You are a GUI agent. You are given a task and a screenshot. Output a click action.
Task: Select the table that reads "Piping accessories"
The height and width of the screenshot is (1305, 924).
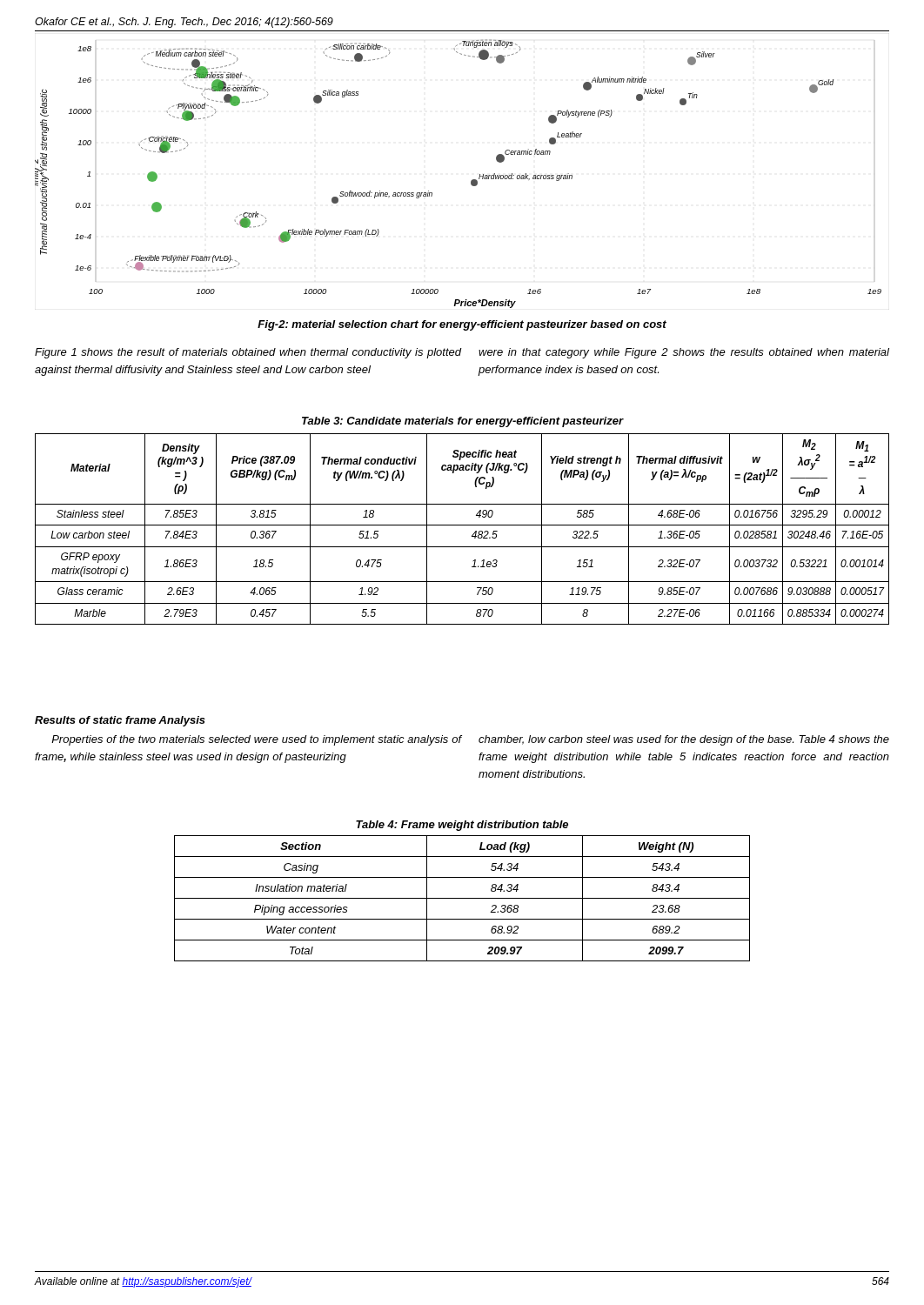click(x=462, y=898)
